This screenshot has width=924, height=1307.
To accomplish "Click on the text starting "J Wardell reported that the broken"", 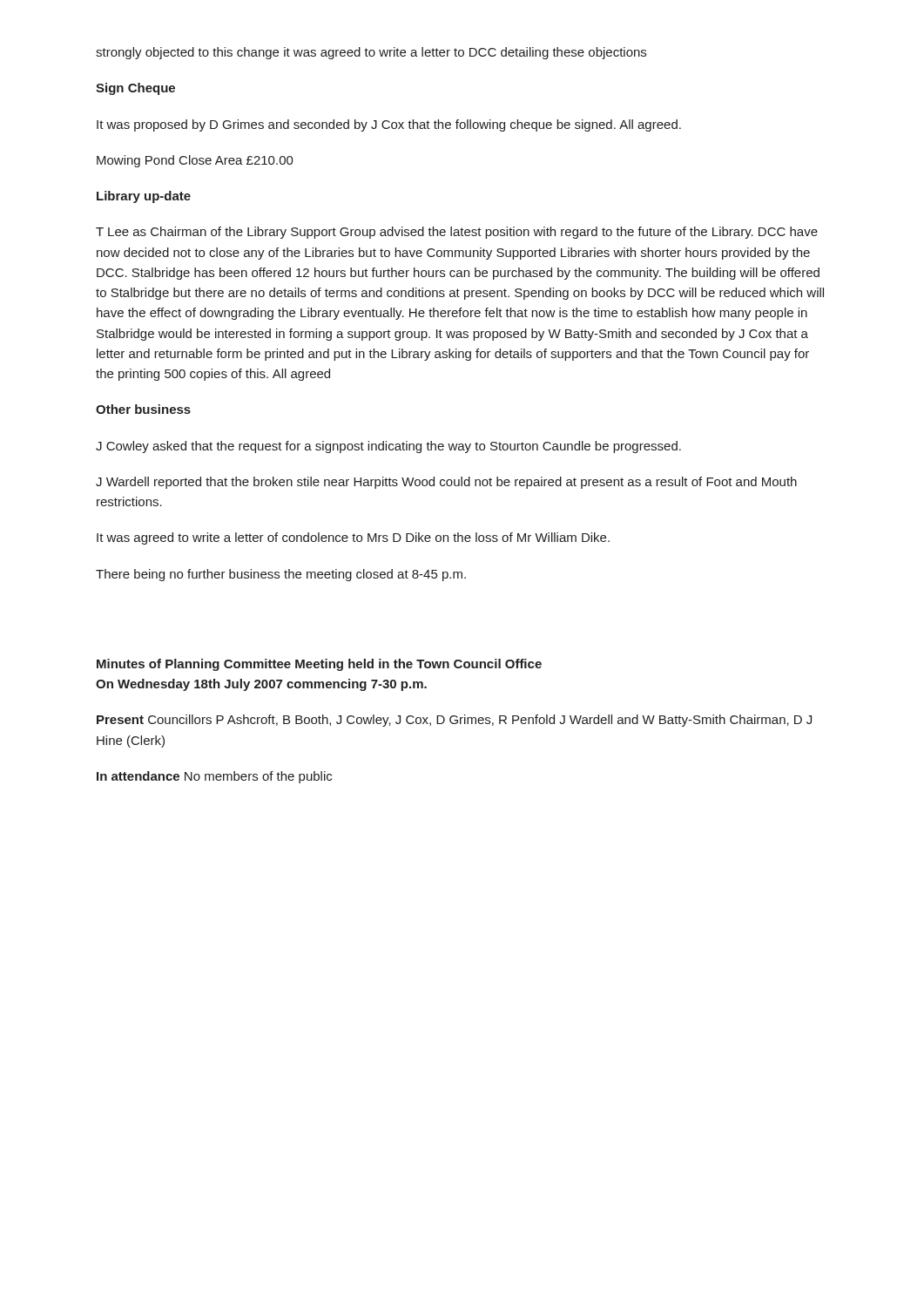I will [447, 491].
